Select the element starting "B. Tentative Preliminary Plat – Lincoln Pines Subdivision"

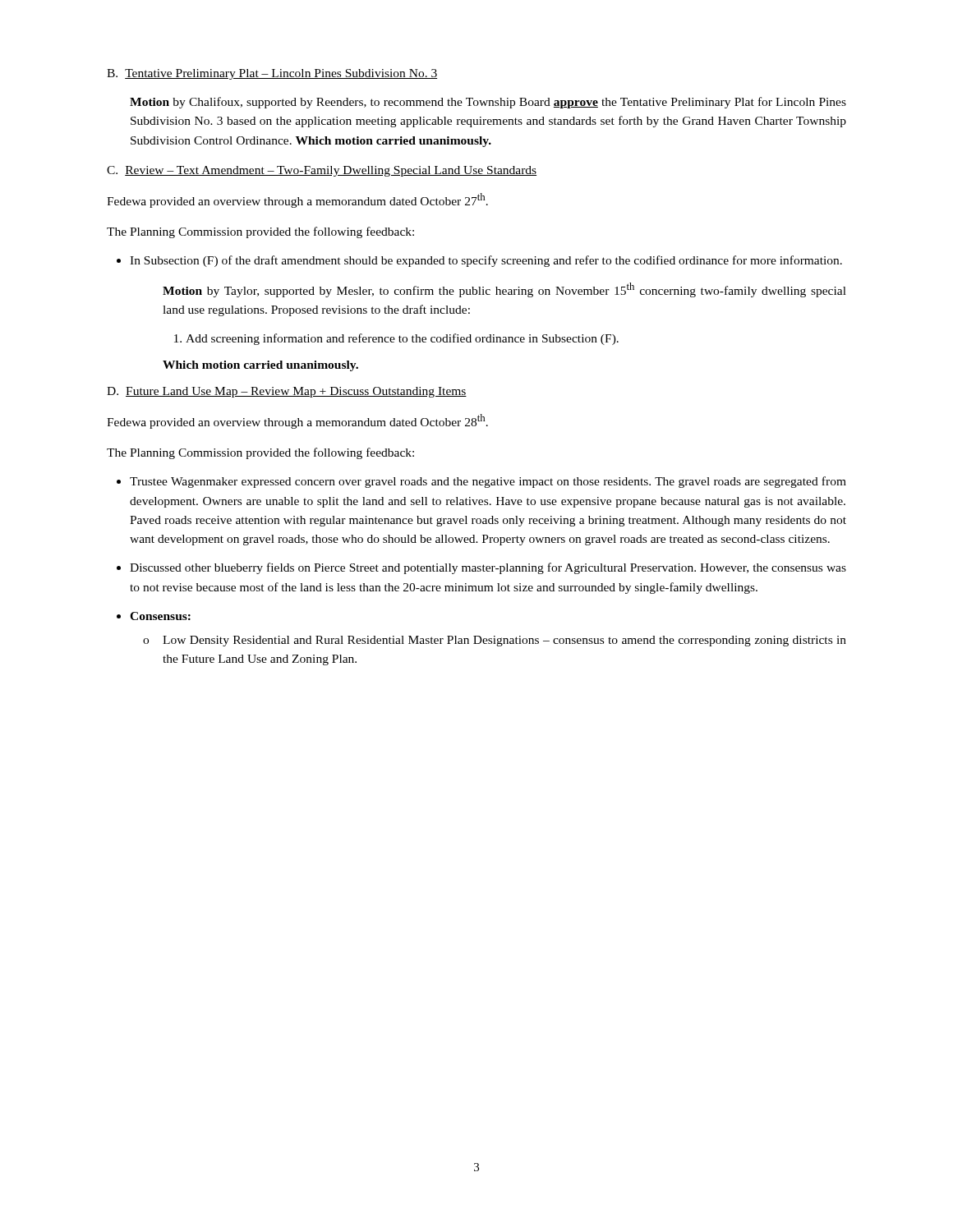pyautogui.click(x=272, y=73)
